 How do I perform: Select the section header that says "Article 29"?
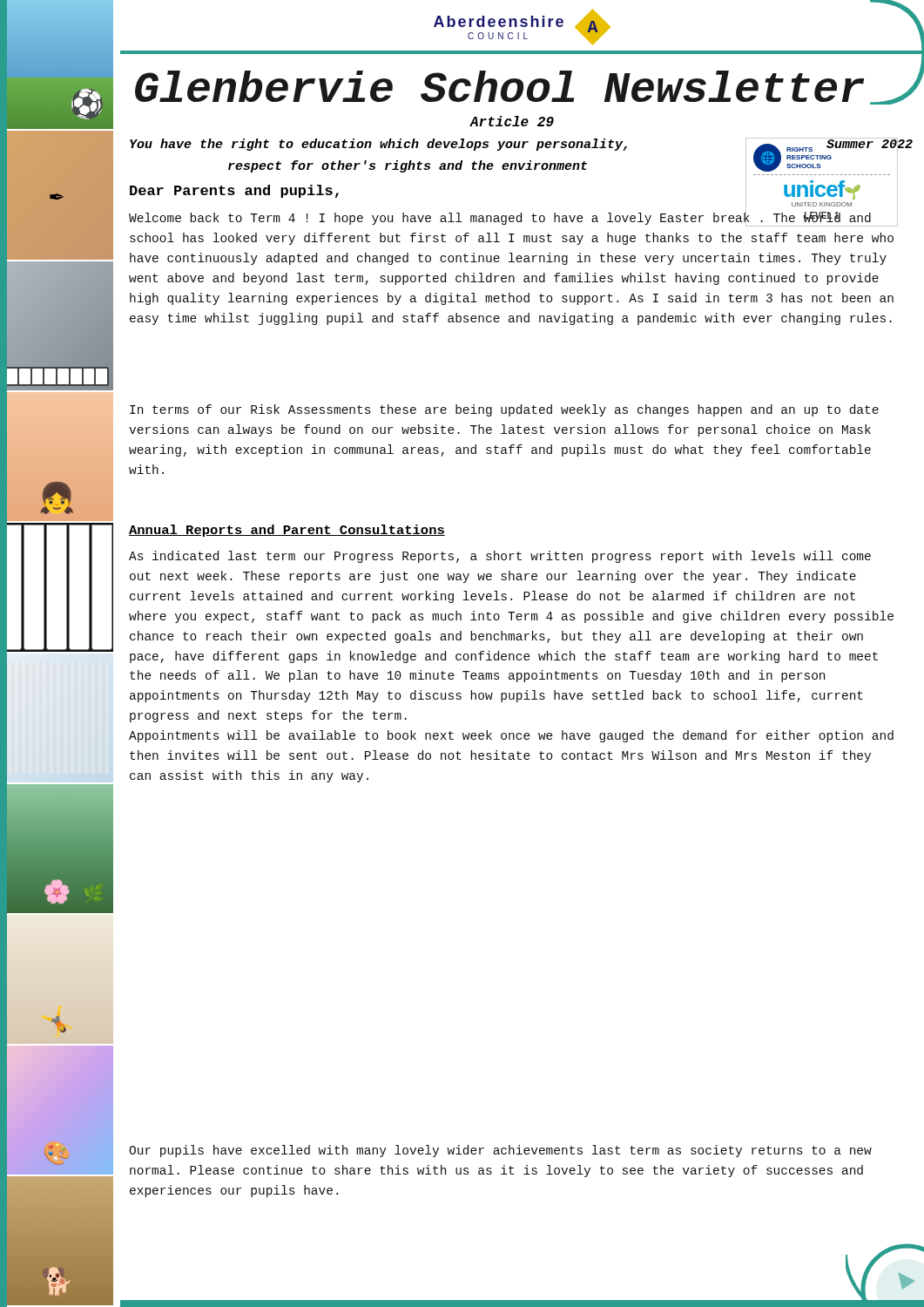tap(512, 123)
